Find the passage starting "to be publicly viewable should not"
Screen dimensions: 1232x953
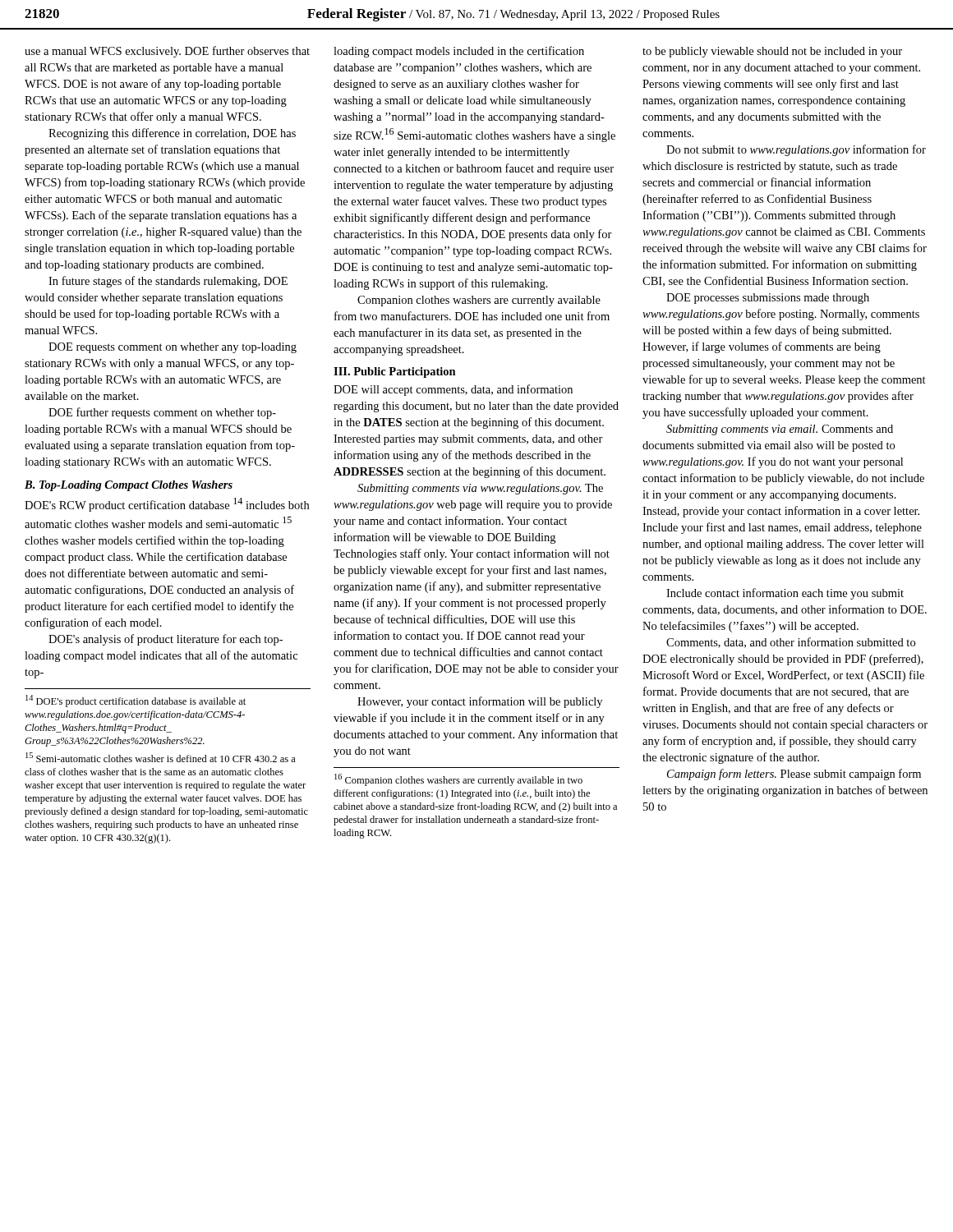tap(785, 429)
